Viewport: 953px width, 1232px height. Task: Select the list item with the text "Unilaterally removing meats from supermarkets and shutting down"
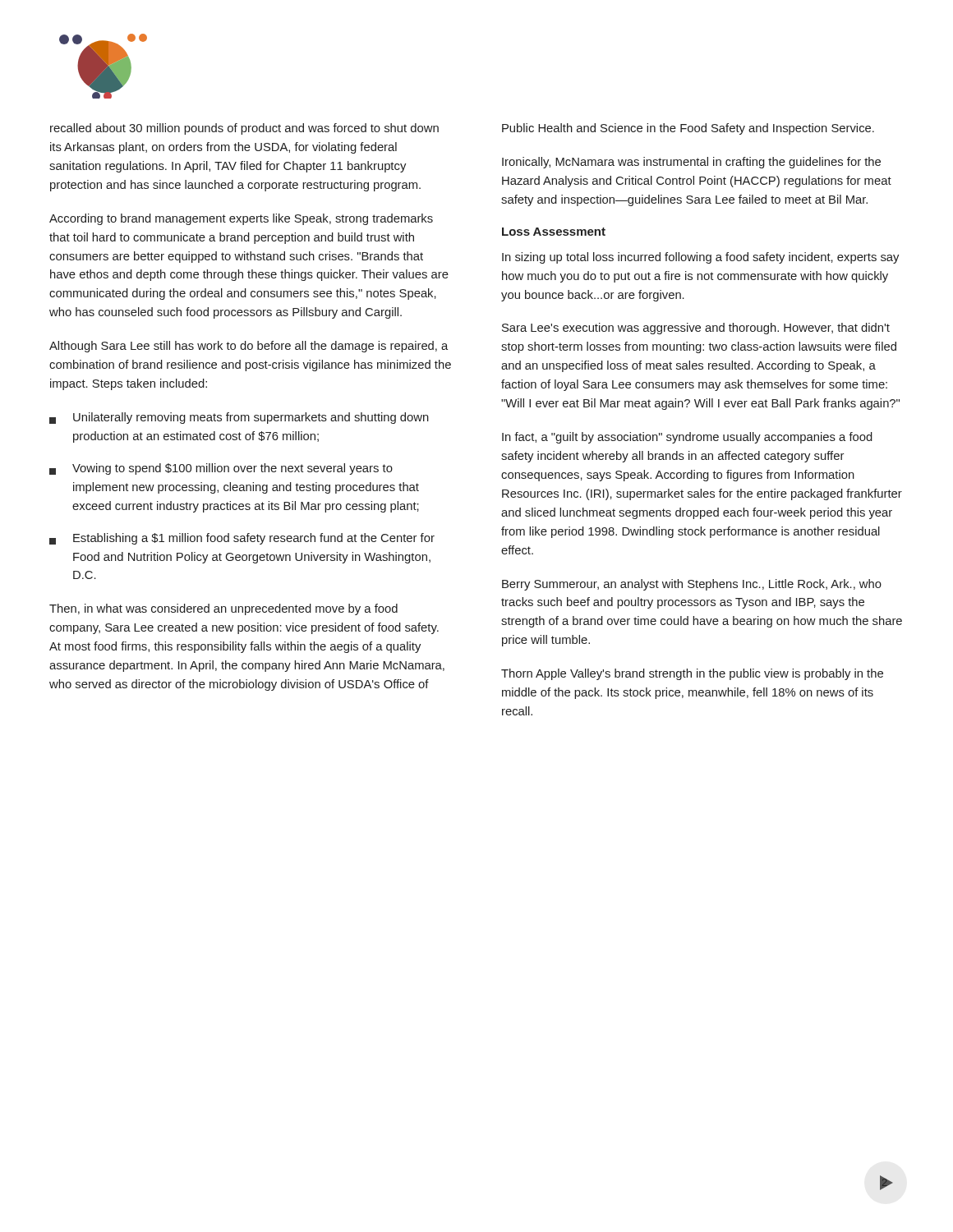tap(251, 427)
